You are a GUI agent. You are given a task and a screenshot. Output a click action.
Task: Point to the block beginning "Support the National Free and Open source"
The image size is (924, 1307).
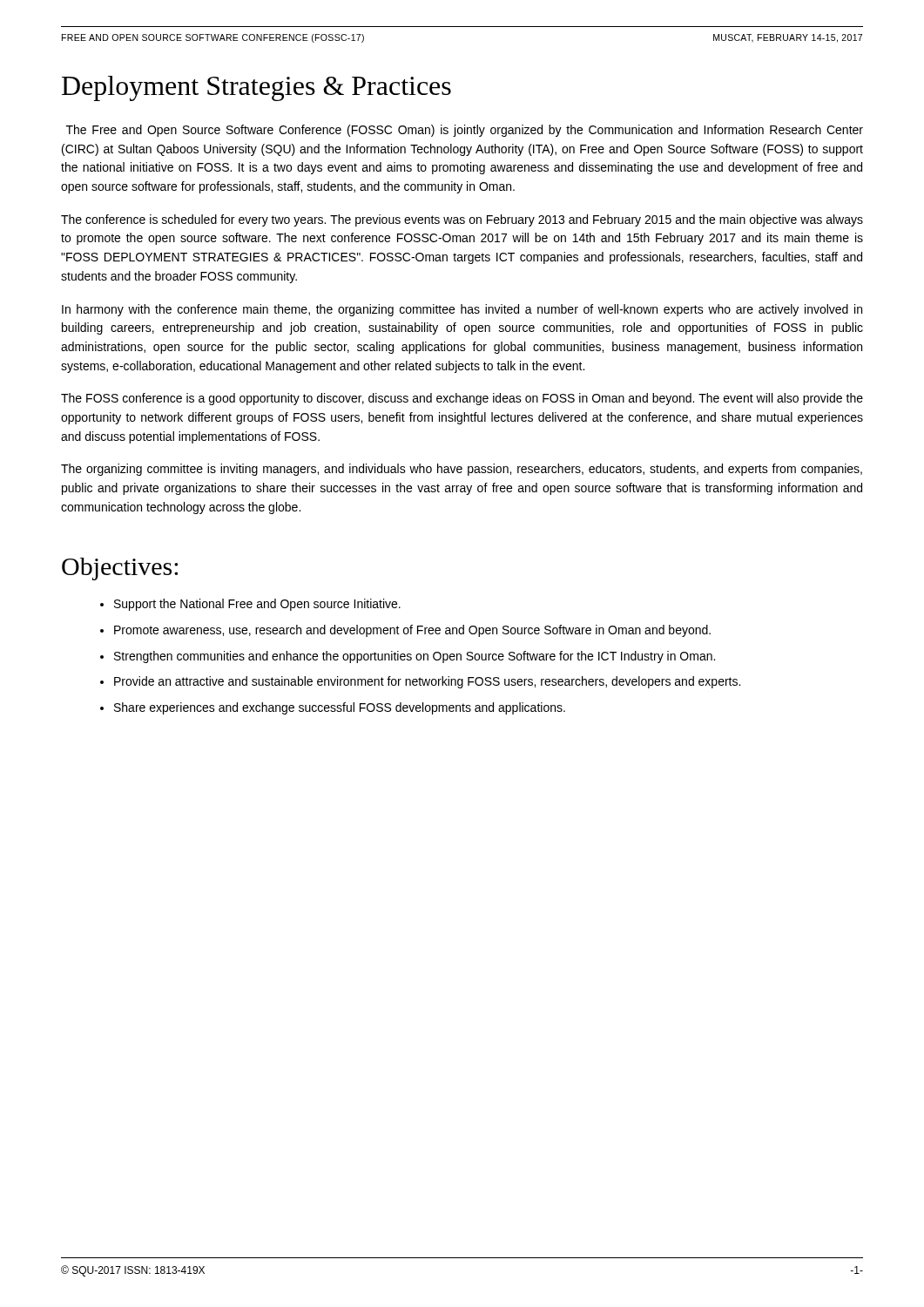pyautogui.click(x=257, y=604)
